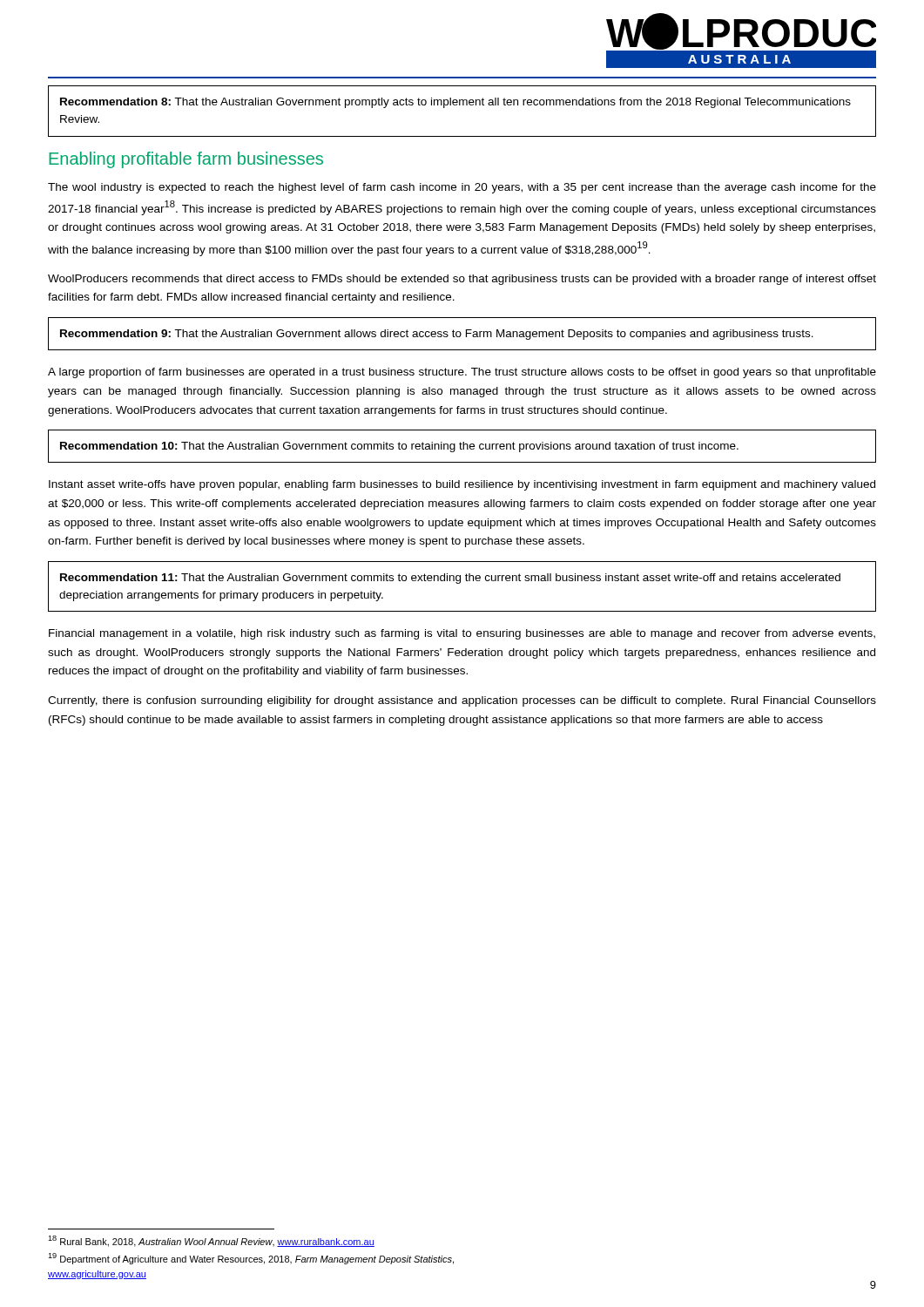
Task: Locate the block of text that opens with "18 Rural Bank, 2018, Australian Wool"
Action: 211,1240
